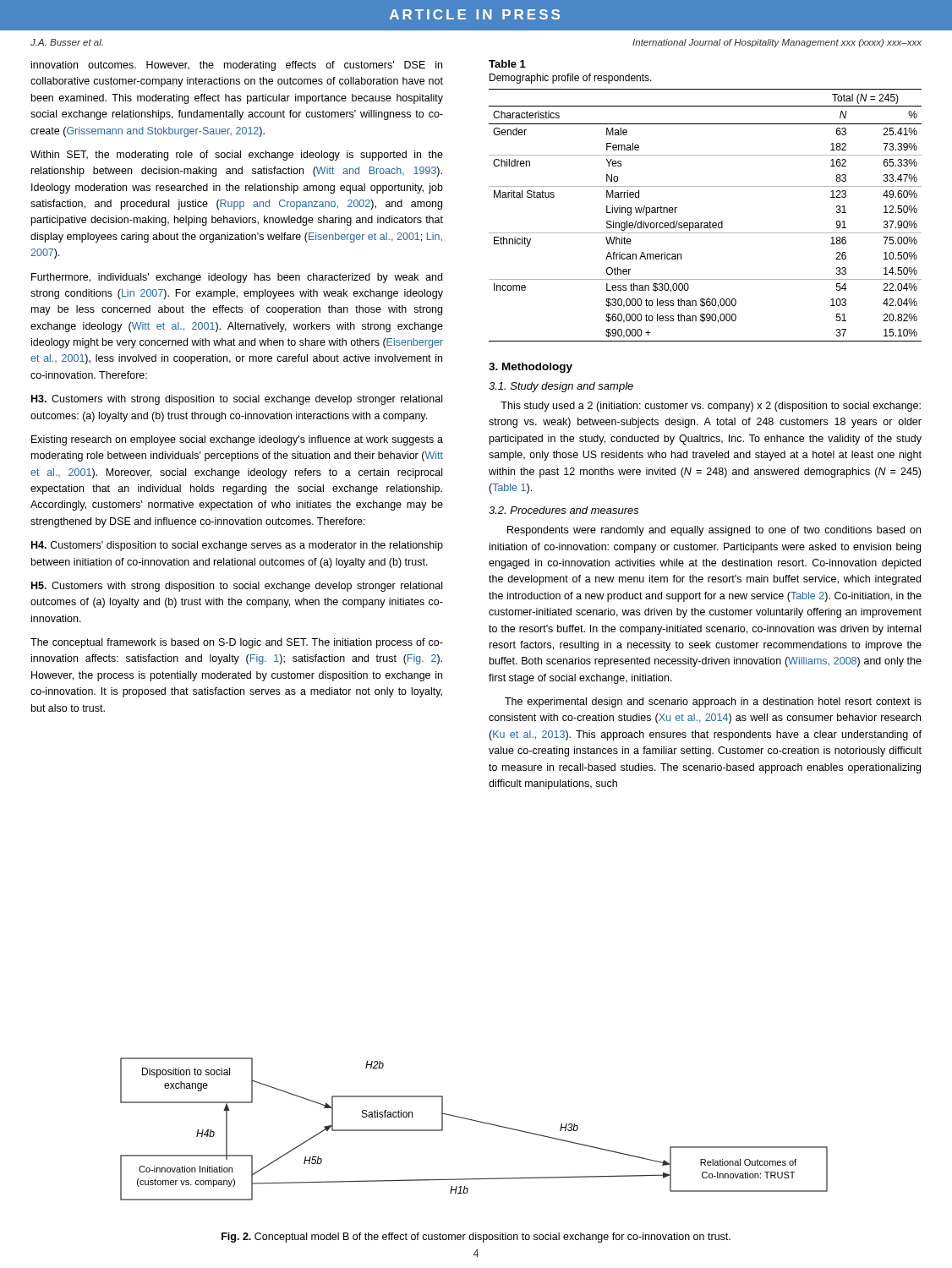
Task: Locate the section header that says "3.2. Procedures and measures"
Action: (x=564, y=510)
